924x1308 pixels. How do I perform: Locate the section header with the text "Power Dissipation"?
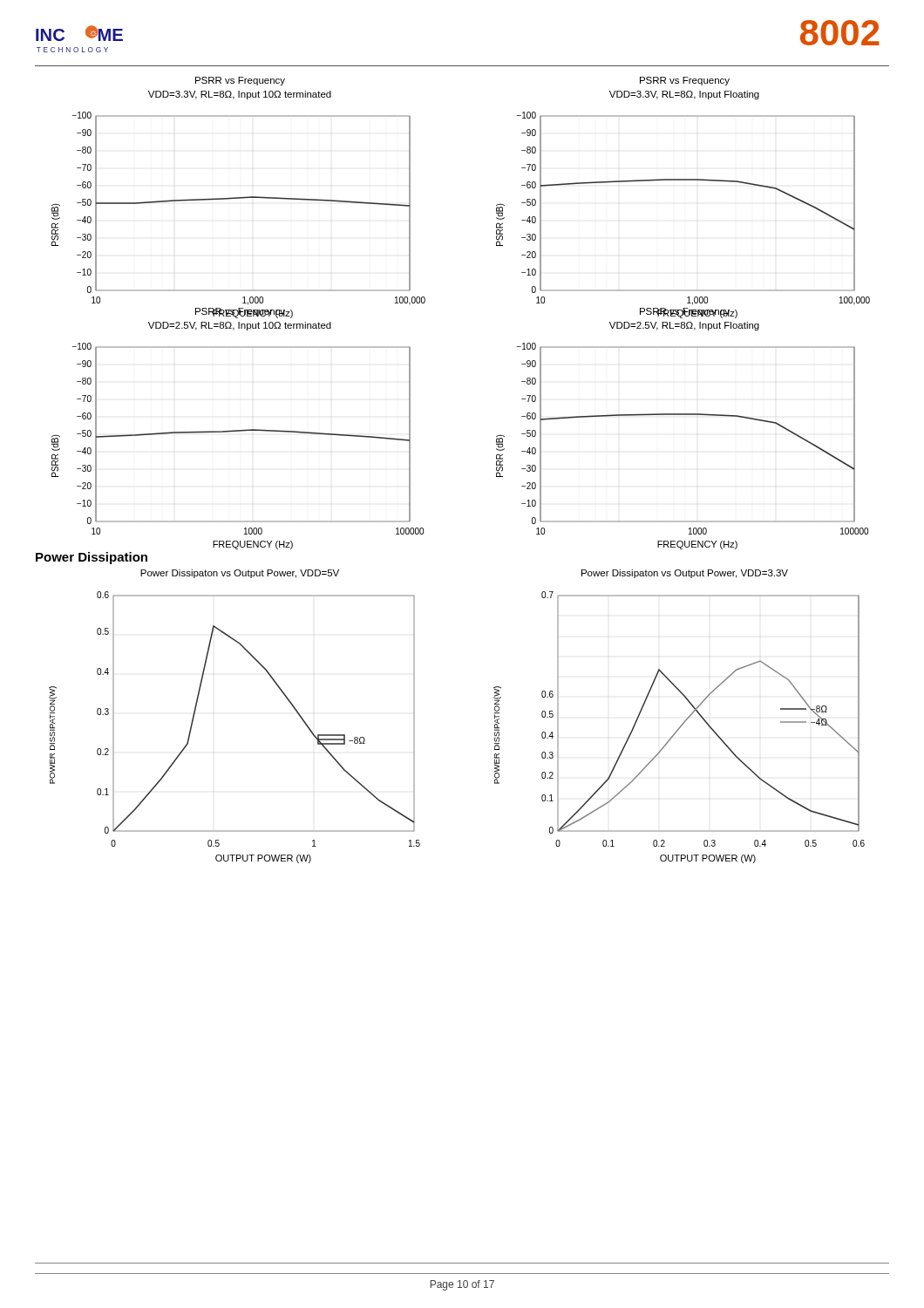pyautogui.click(x=92, y=557)
